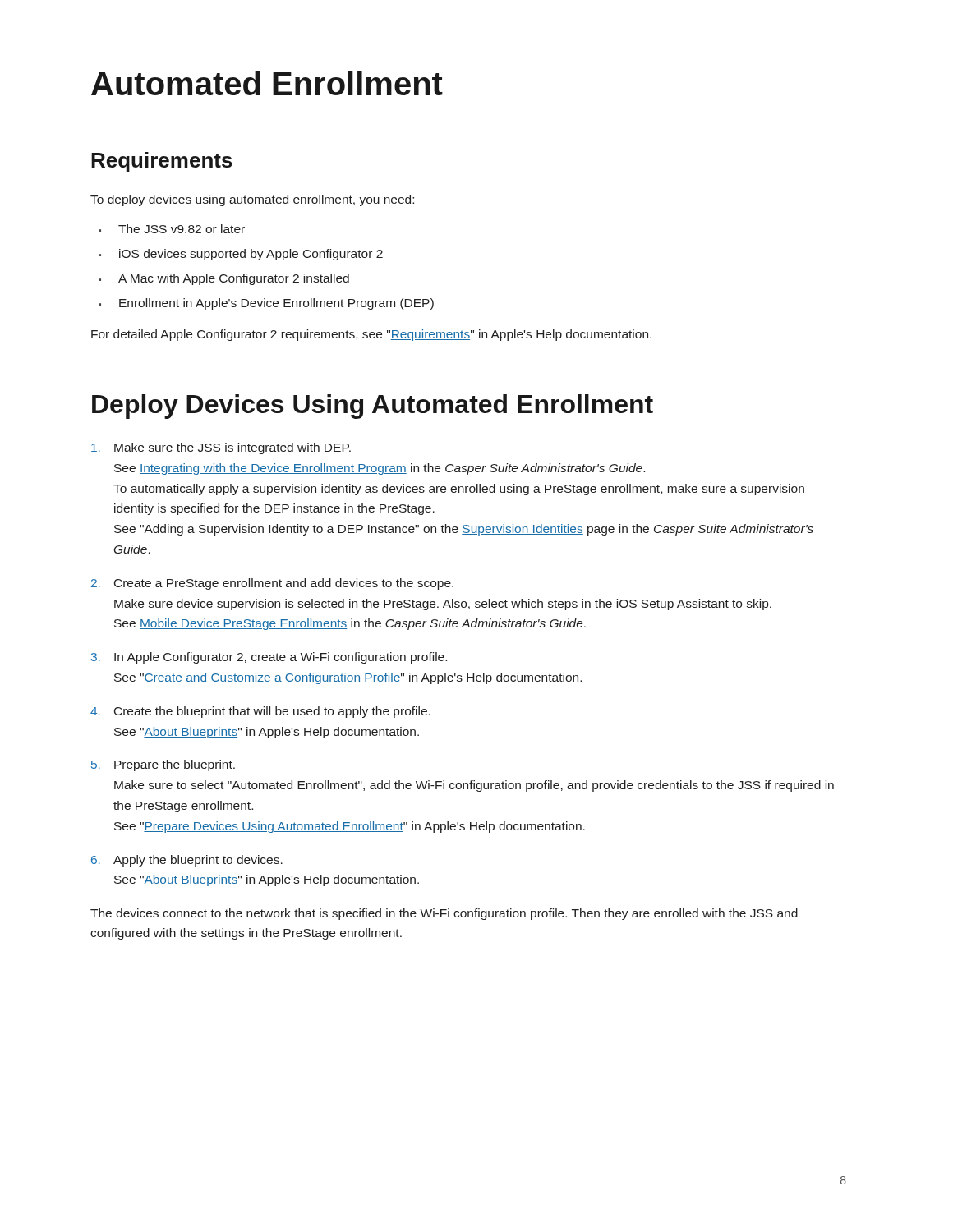The height and width of the screenshot is (1232, 953).
Task: Click on the block starting "▪ iOS devices supported by Apple Configurator 2"
Action: [x=241, y=254]
